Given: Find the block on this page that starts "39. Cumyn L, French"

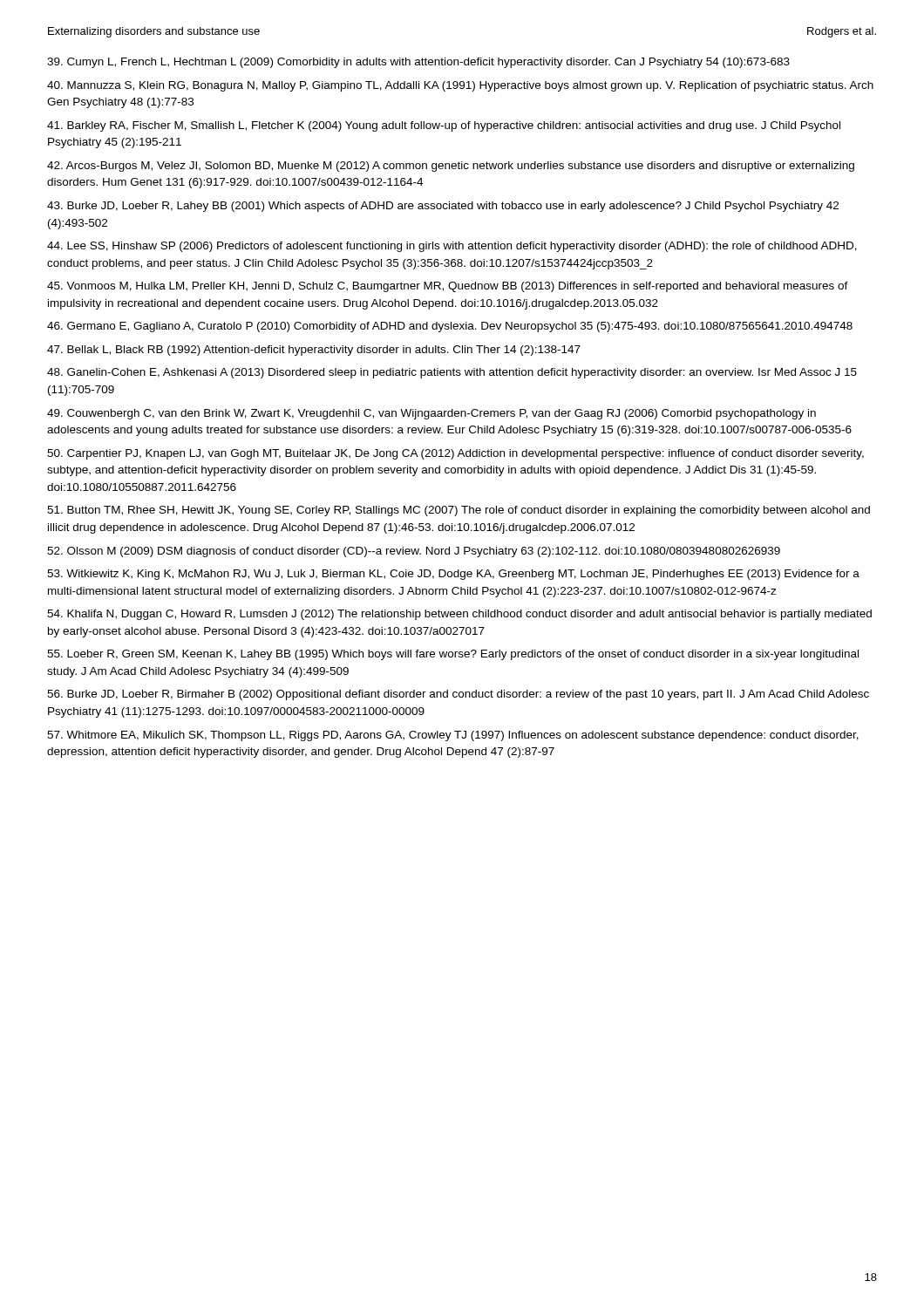Looking at the screenshot, I should tap(462, 62).
